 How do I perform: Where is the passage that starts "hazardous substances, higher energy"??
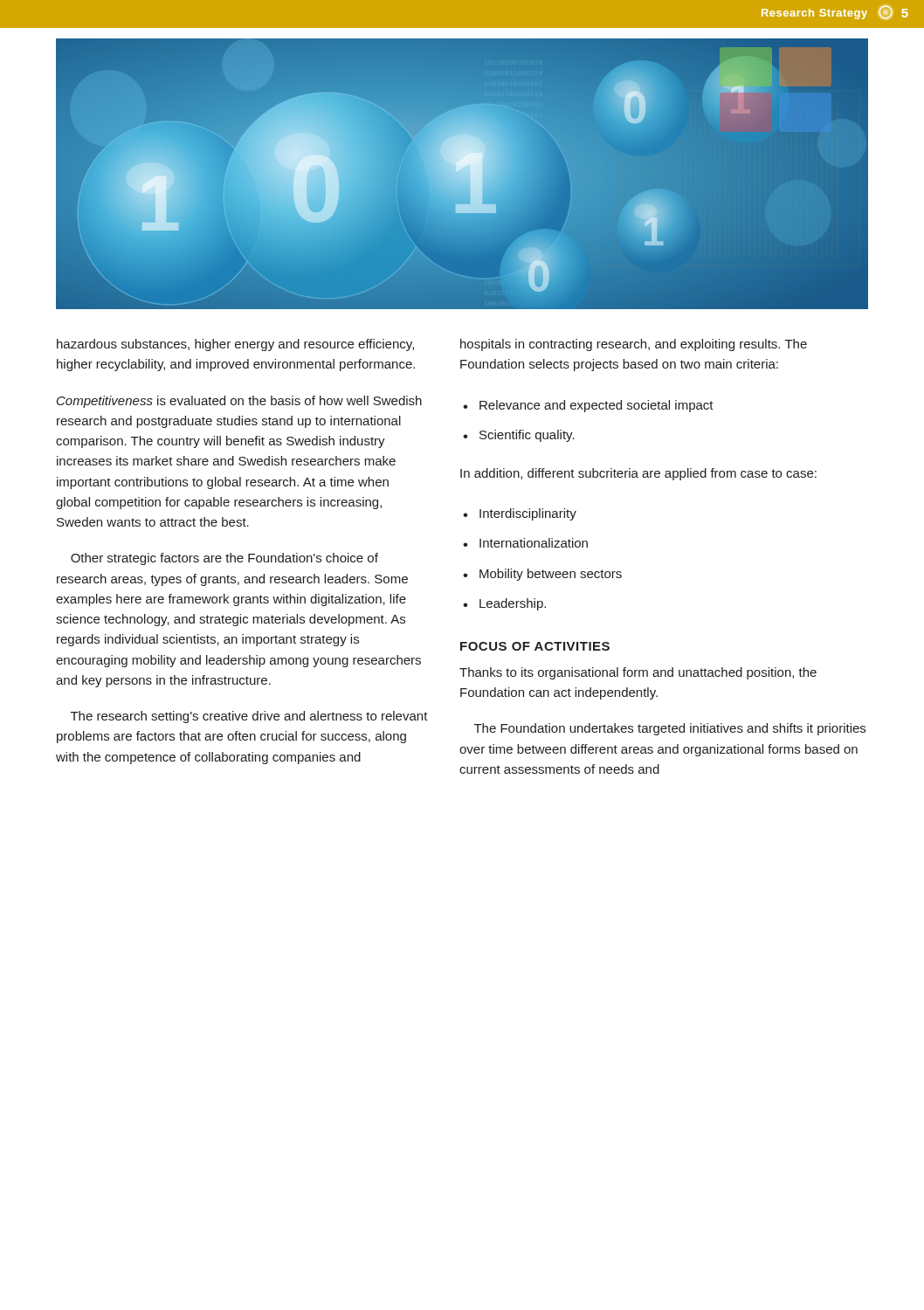click(x=236, y=354)
